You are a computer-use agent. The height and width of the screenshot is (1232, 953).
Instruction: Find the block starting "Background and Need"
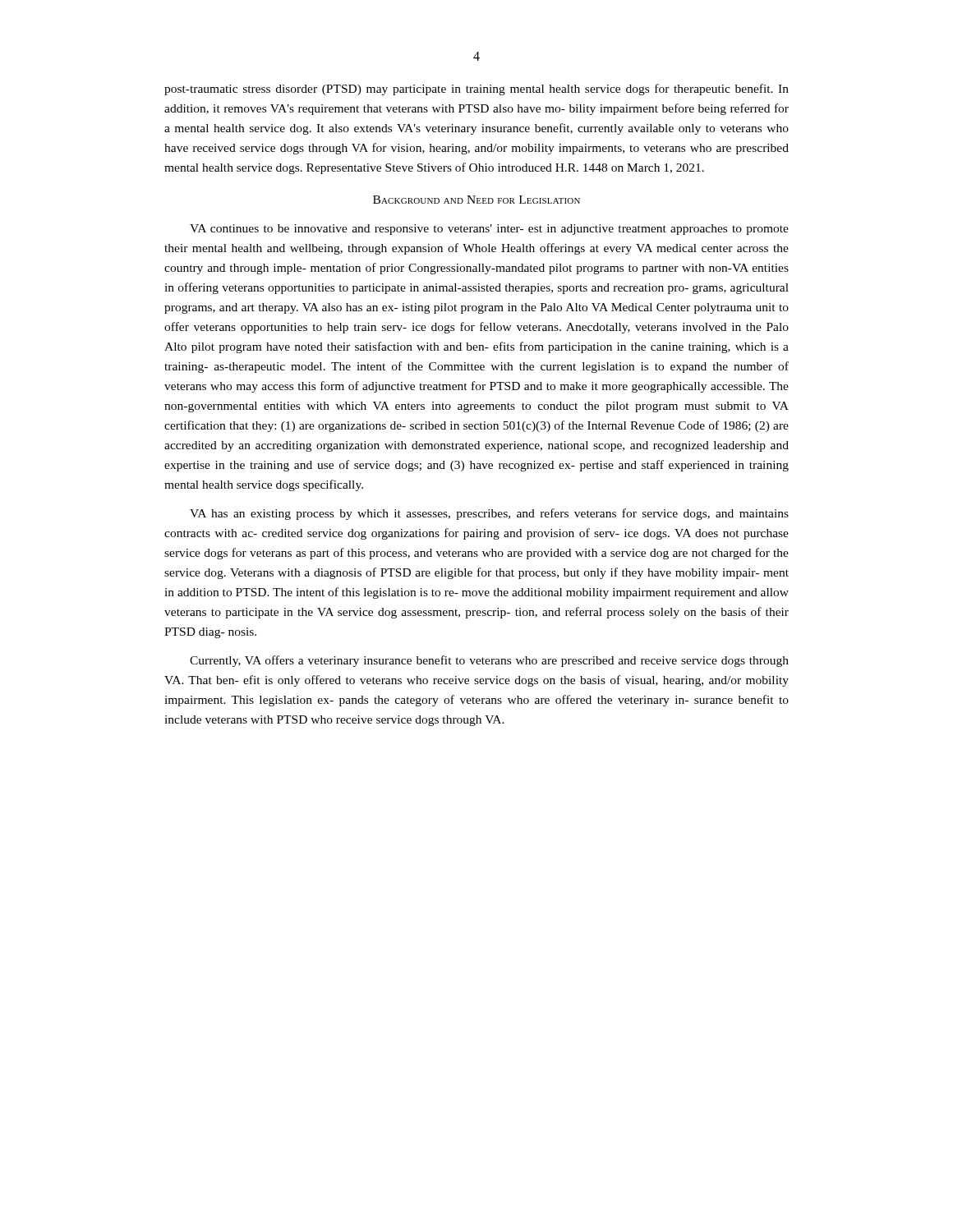476,199
